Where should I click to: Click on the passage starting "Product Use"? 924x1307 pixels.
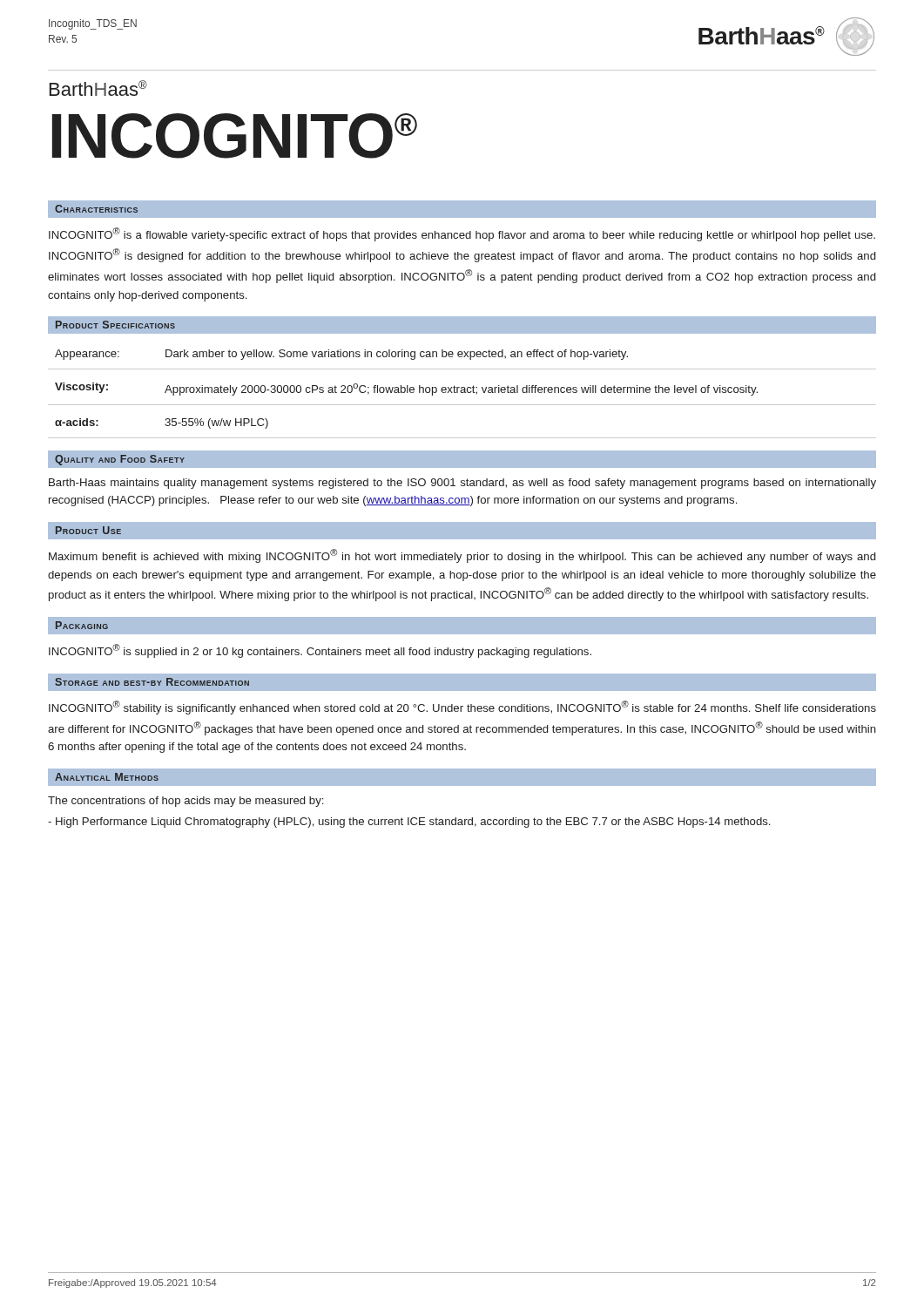[88, 530]
